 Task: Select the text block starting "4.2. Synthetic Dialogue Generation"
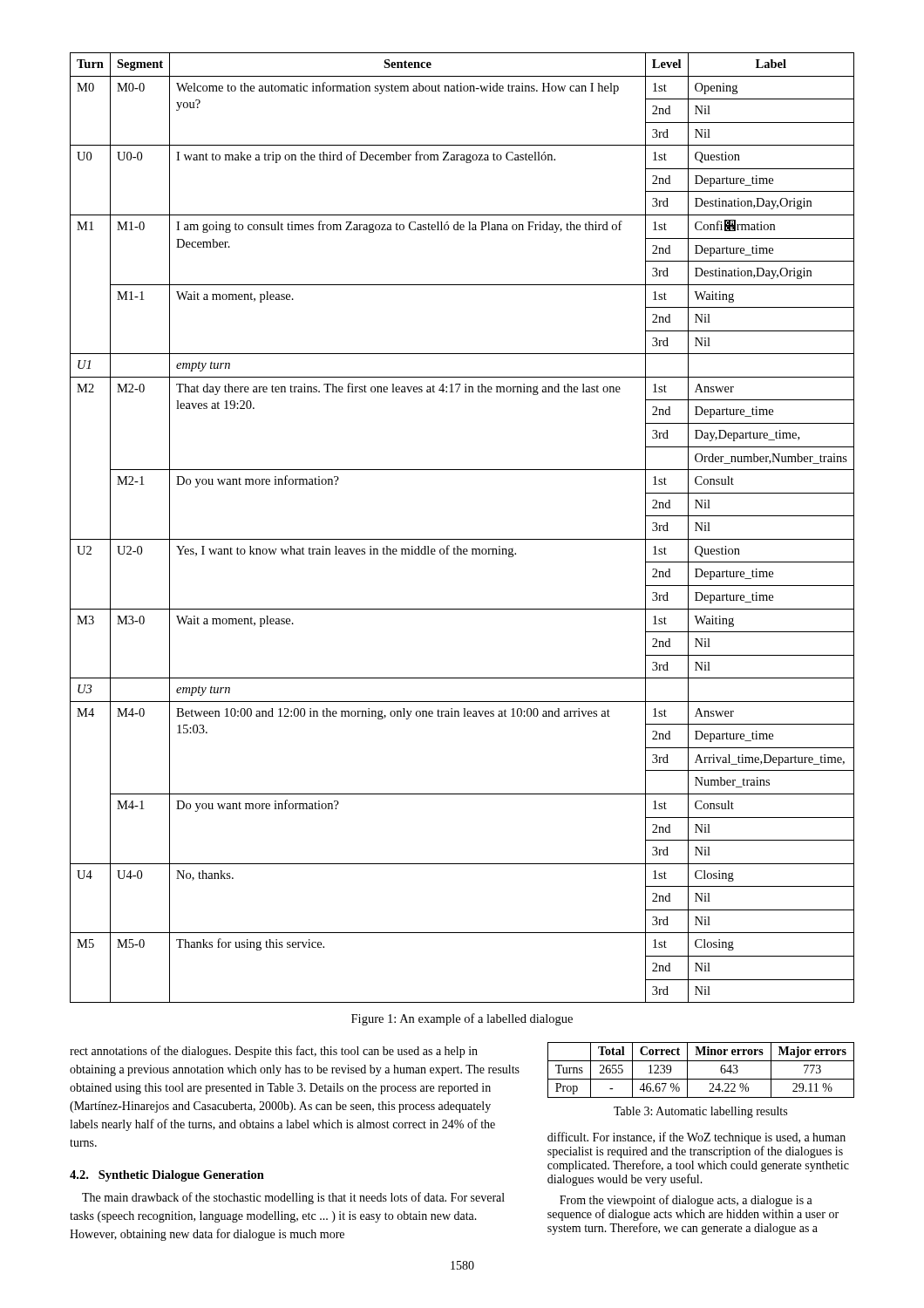pos(167,1175)
